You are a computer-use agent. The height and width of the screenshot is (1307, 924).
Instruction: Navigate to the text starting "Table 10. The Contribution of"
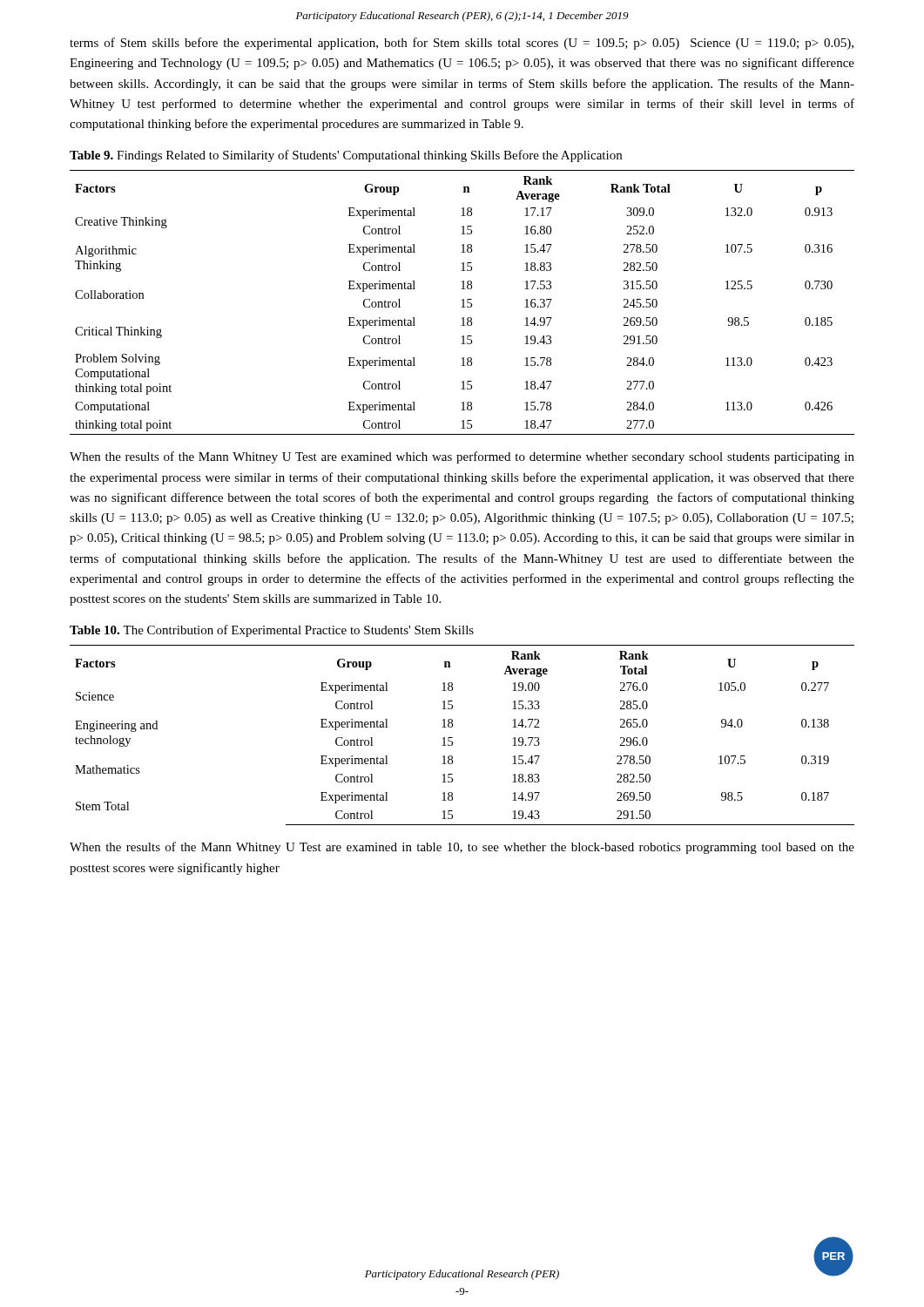coord(272,630)
